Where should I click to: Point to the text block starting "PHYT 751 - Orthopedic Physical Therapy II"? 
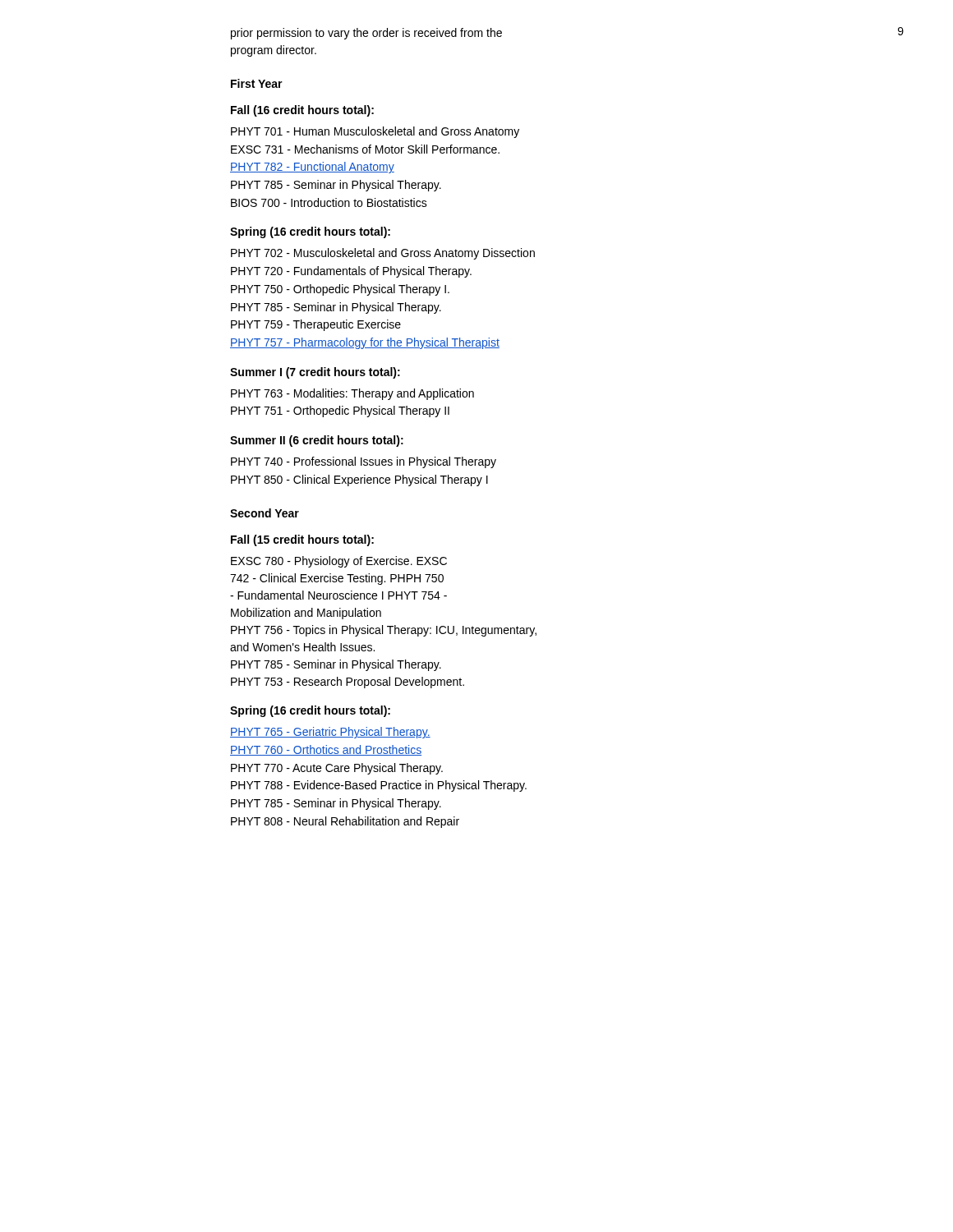[x=340, y=411]
